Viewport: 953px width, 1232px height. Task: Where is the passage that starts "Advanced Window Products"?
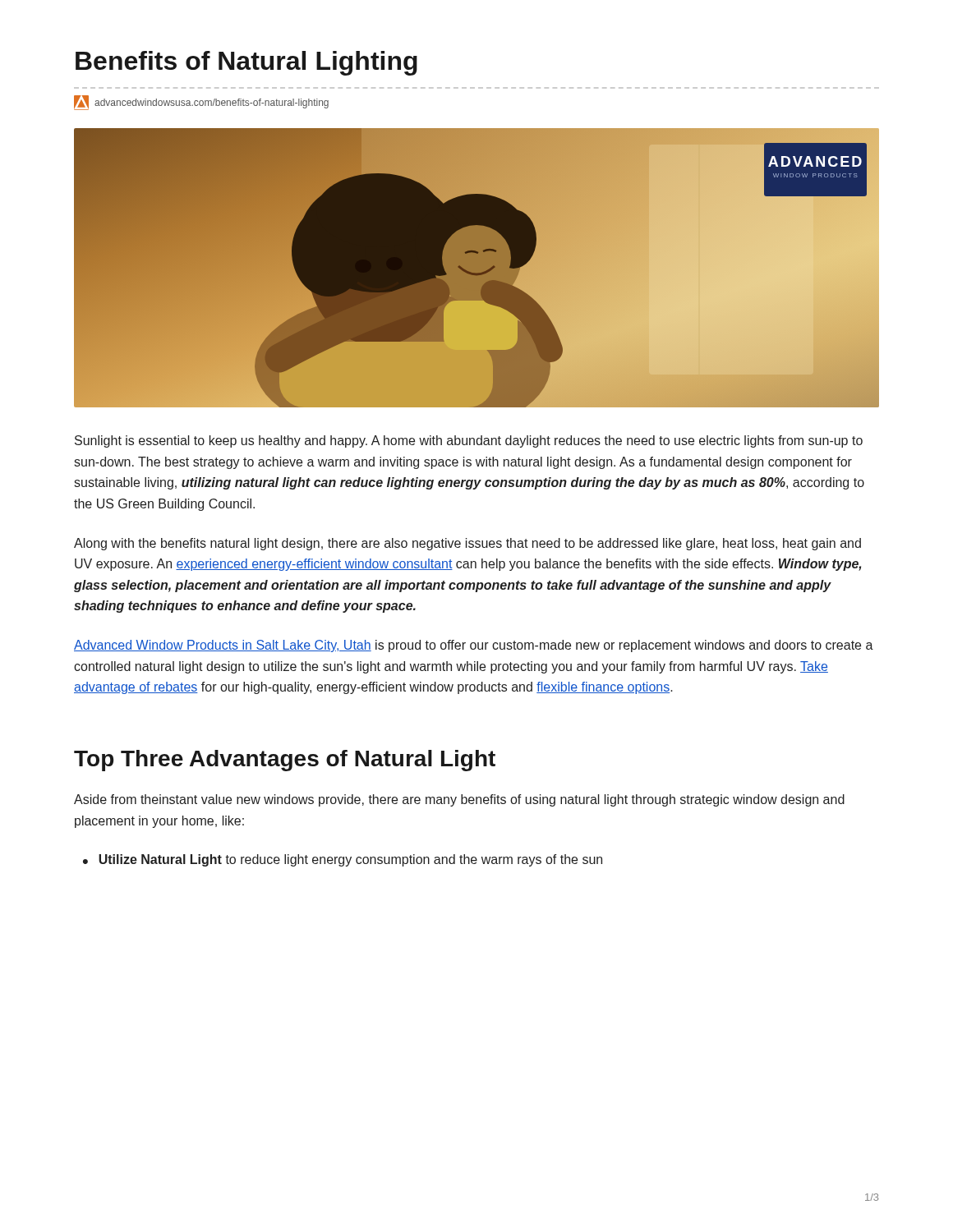pos(473,666)
